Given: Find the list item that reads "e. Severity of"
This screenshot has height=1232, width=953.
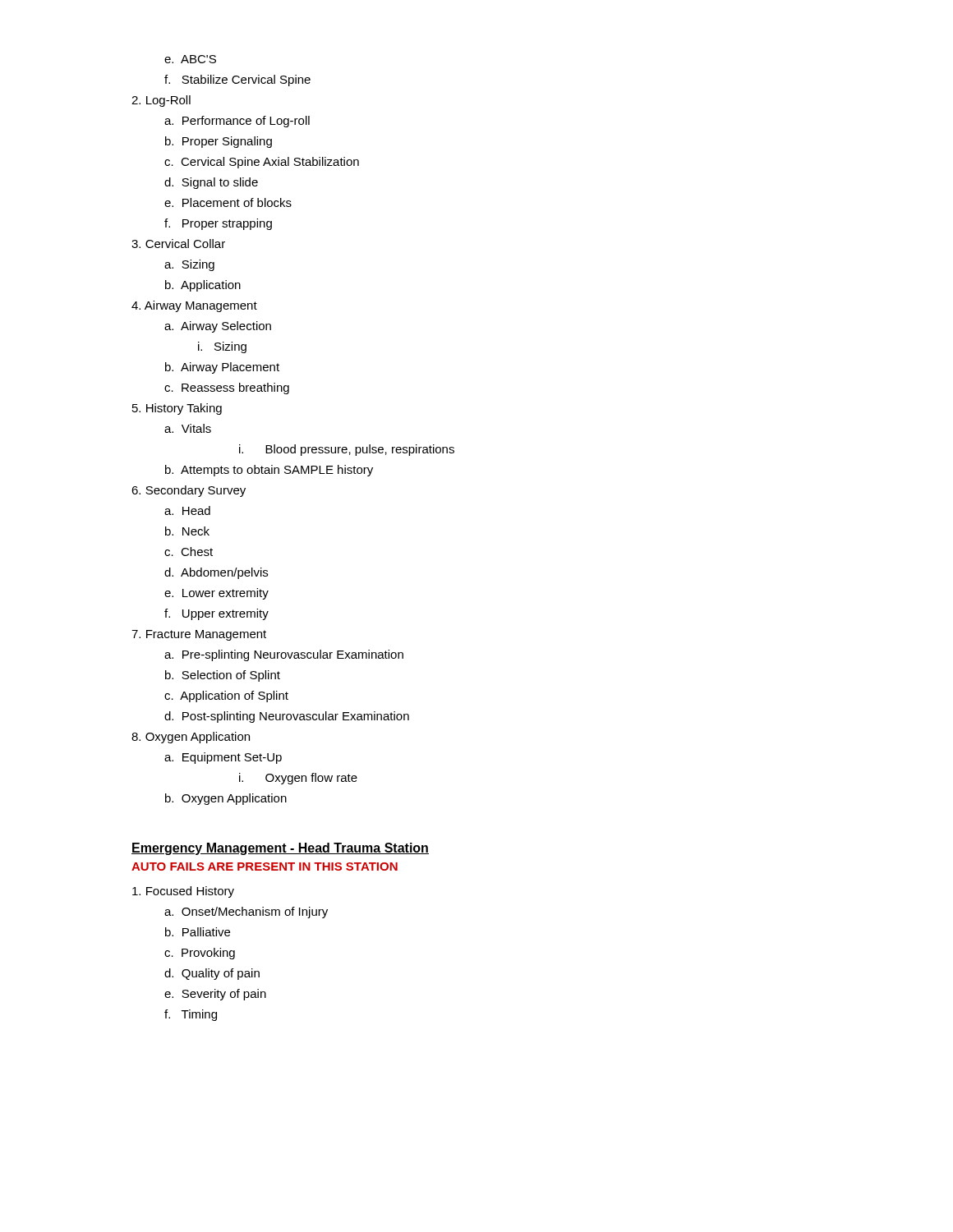Looking at the screenshot, I should [x=215, y=993].
